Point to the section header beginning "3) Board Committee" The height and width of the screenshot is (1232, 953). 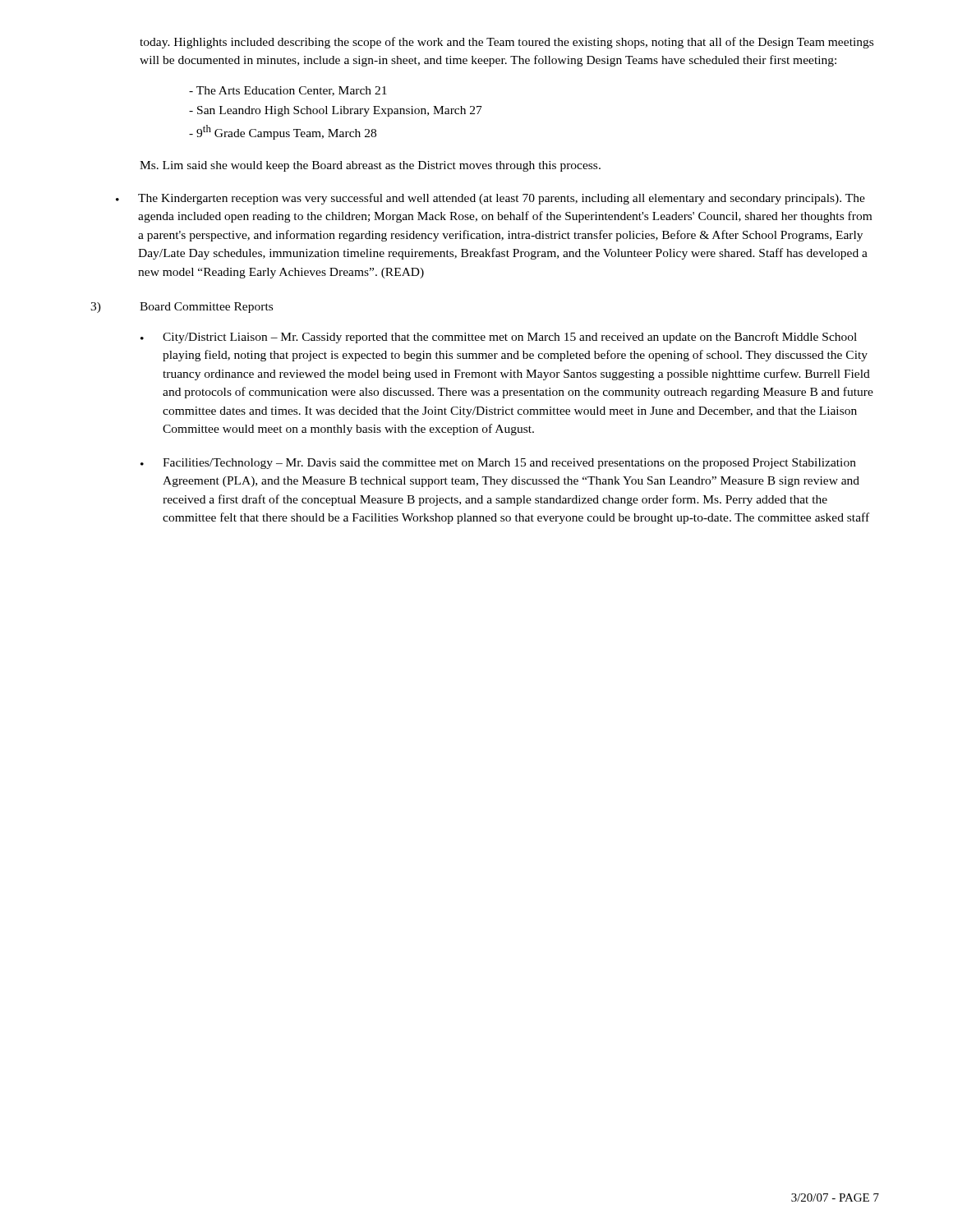pos(182,307)
